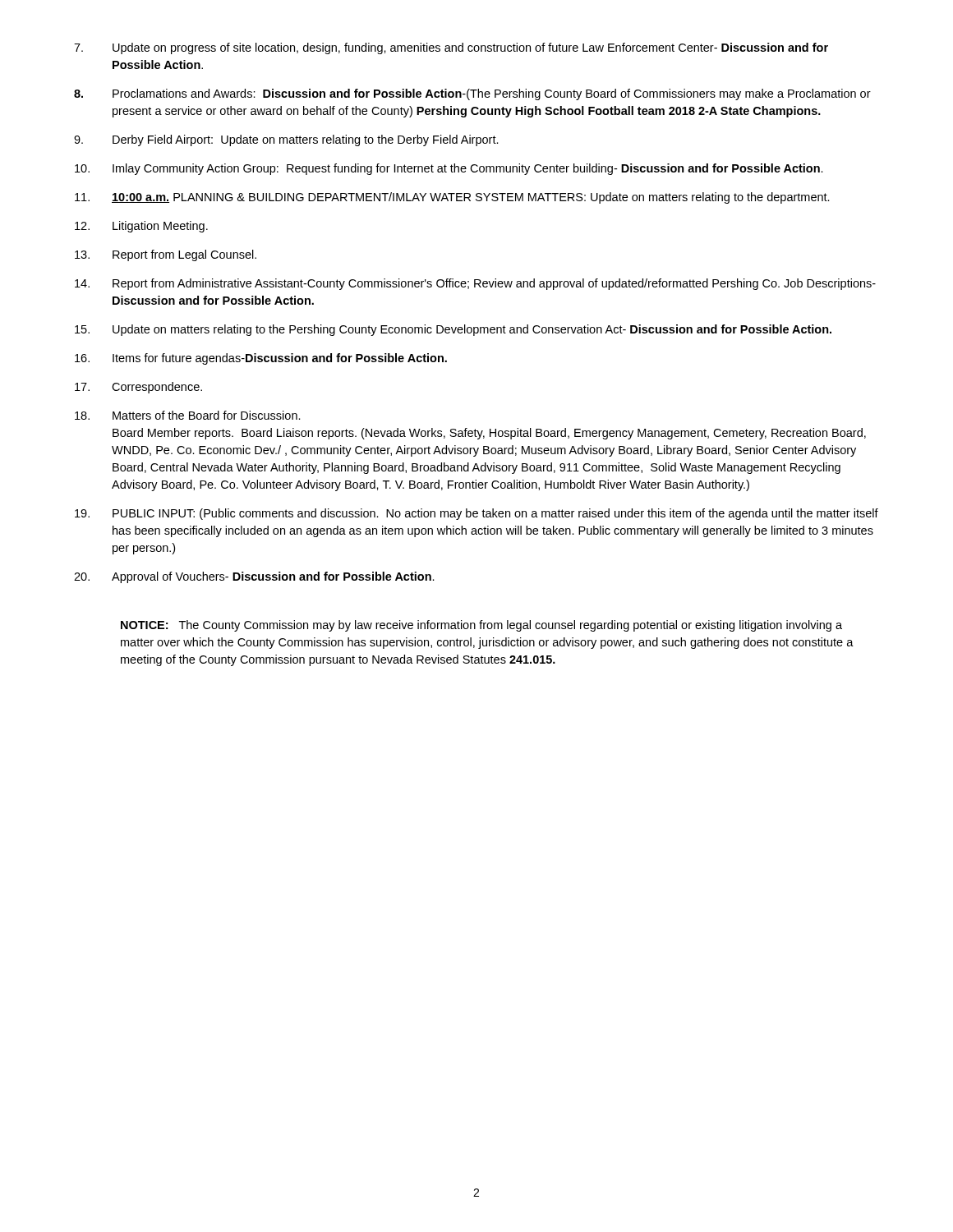953x1232 pixels.
Task: Find the list item containing "11. 10:00 a.m. PLANNING"
Action: 476,198
